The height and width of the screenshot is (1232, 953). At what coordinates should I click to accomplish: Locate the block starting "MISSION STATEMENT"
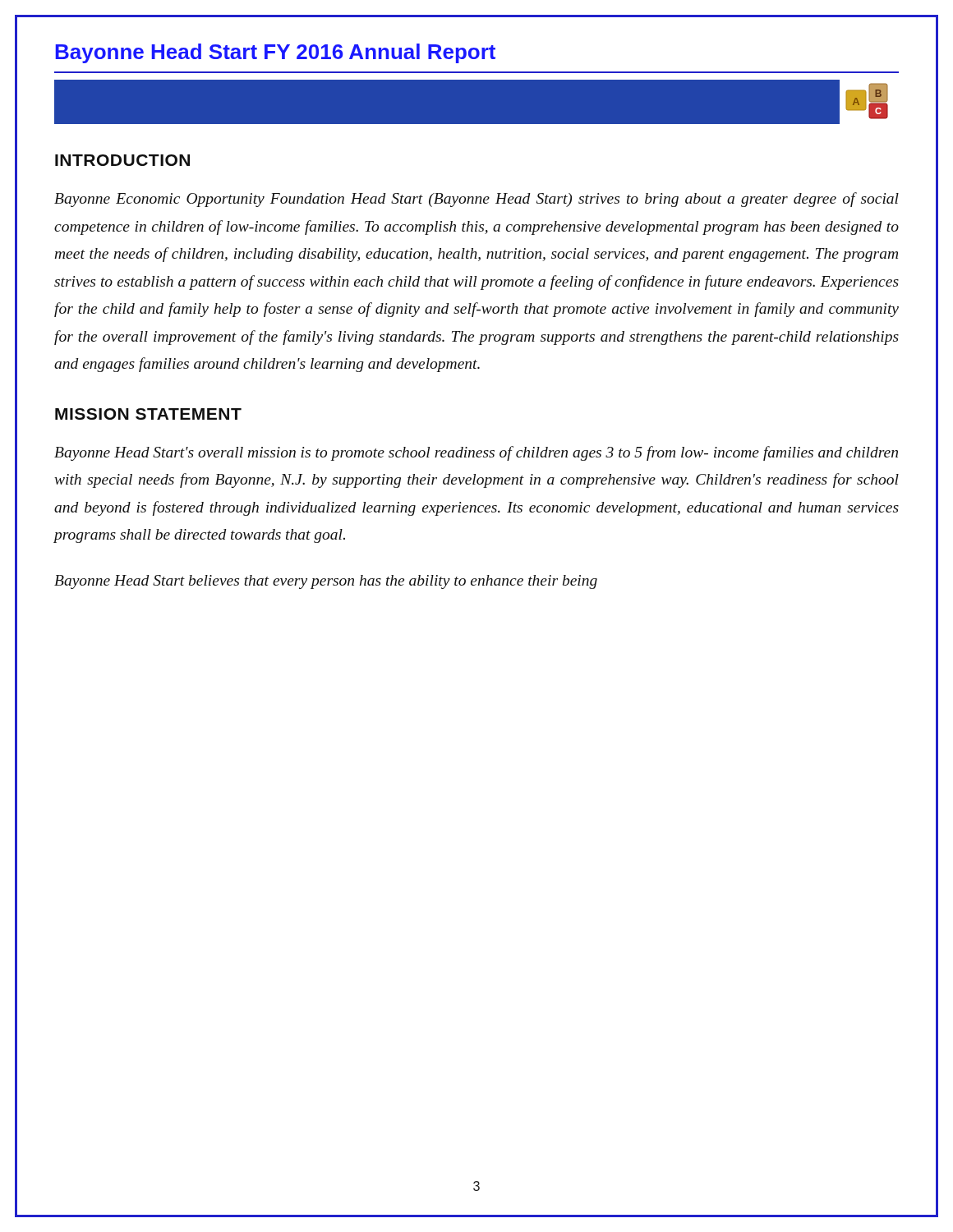pyautogui.click(x=148, y=414)
